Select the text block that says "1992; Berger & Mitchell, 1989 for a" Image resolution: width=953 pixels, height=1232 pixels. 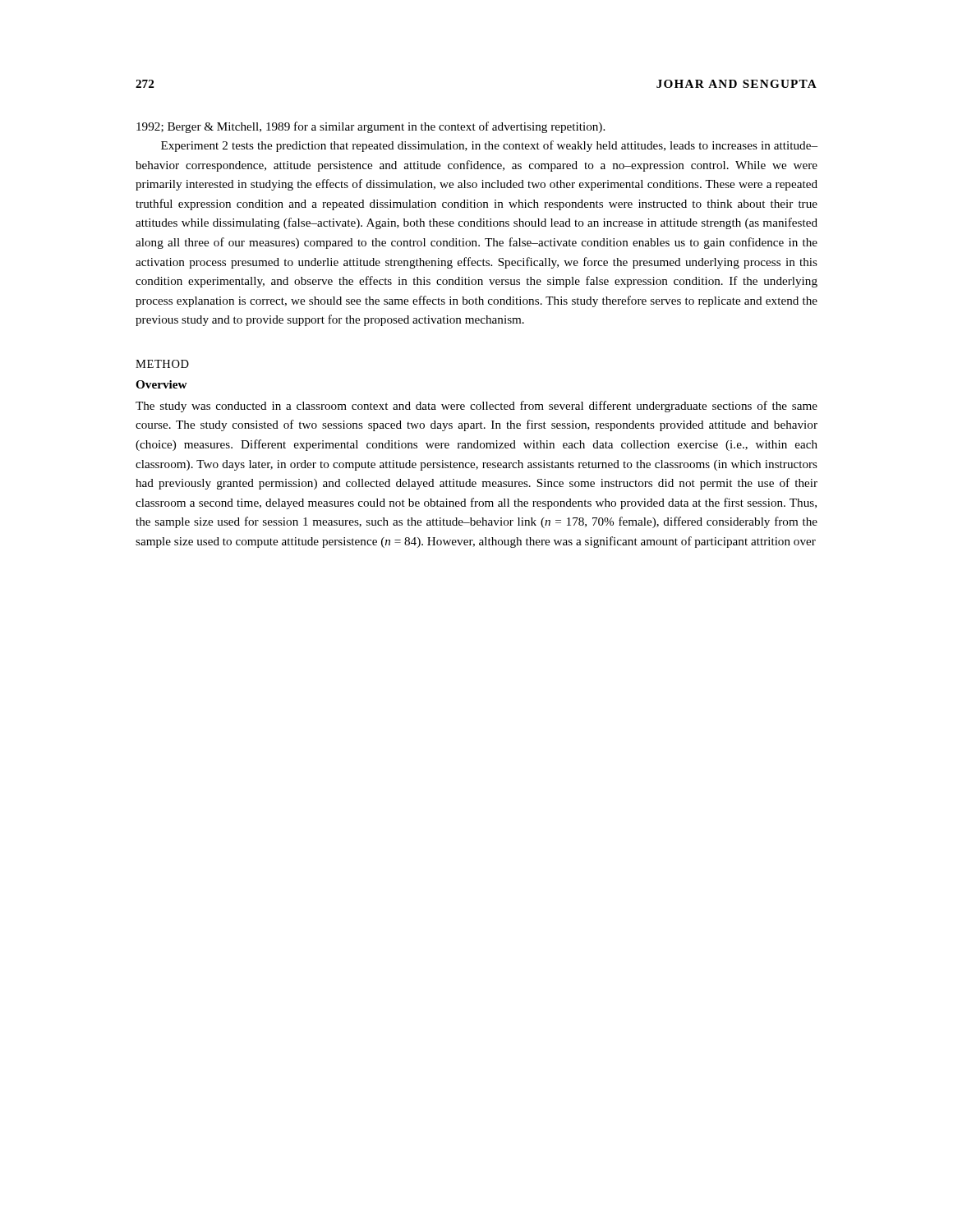476,126
